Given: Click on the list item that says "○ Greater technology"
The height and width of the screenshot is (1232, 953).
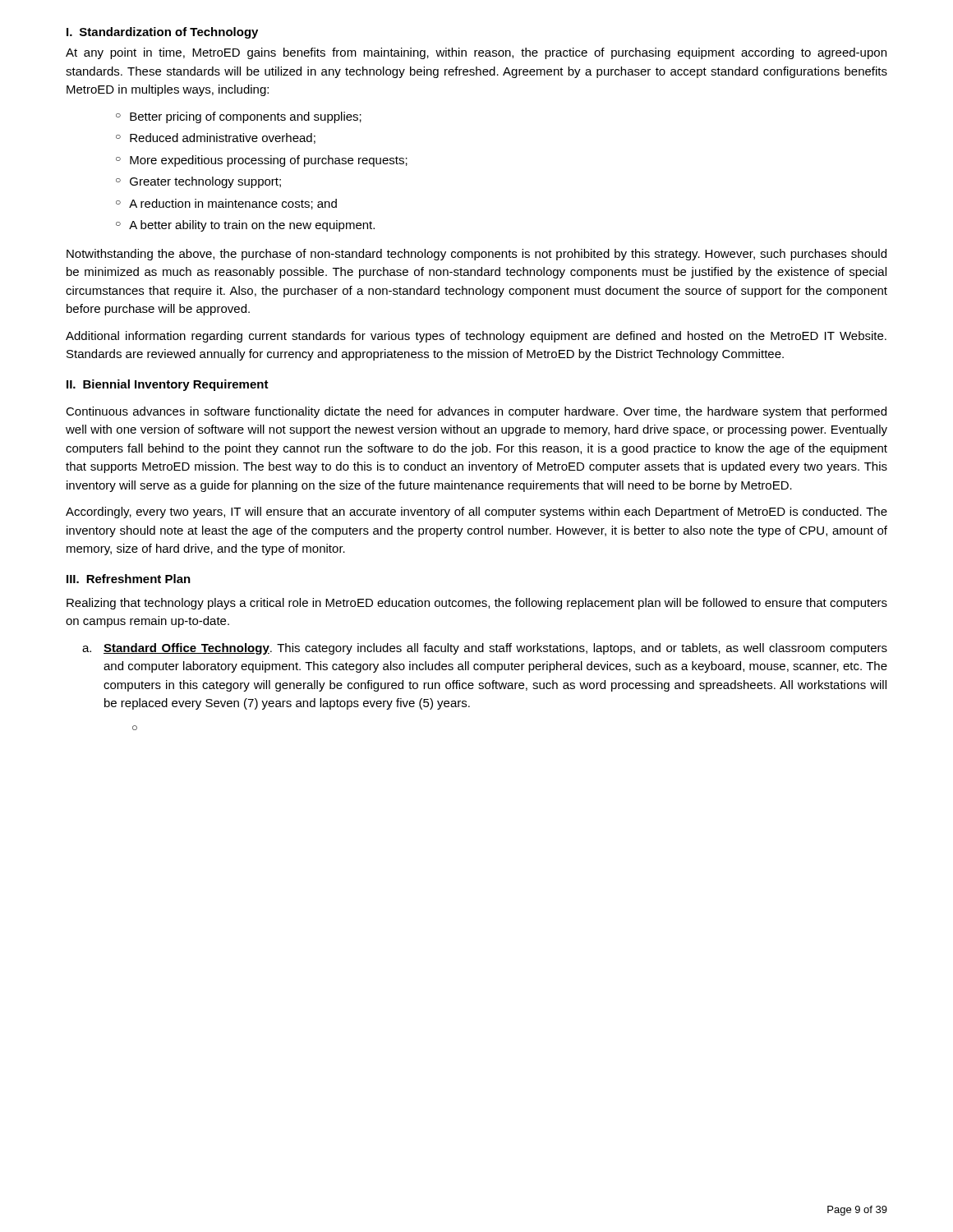Looking at the screenshot, I should click(x=199, y=182).
